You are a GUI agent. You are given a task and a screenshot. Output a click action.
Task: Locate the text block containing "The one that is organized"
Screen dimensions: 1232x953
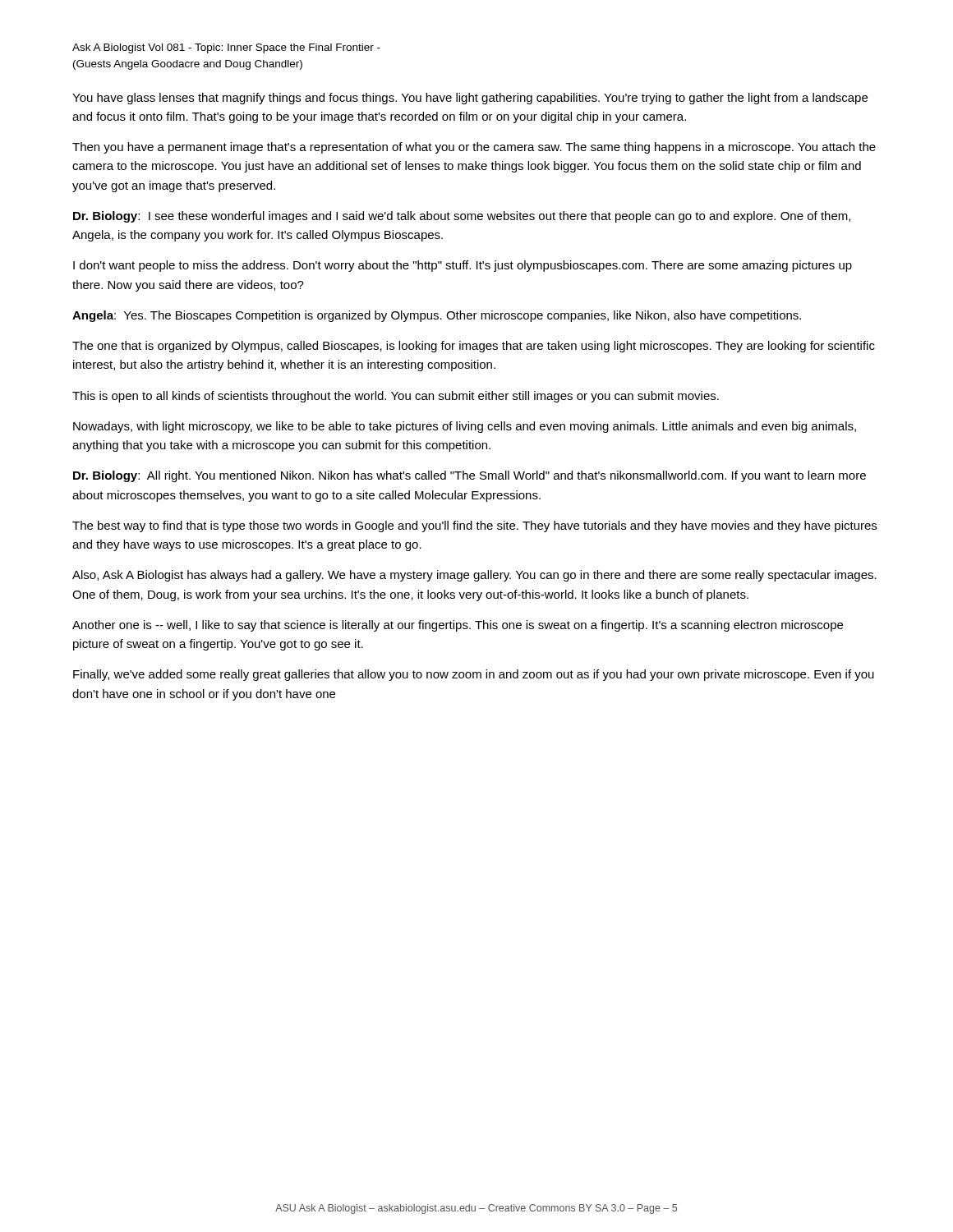(x=474, y=355)
